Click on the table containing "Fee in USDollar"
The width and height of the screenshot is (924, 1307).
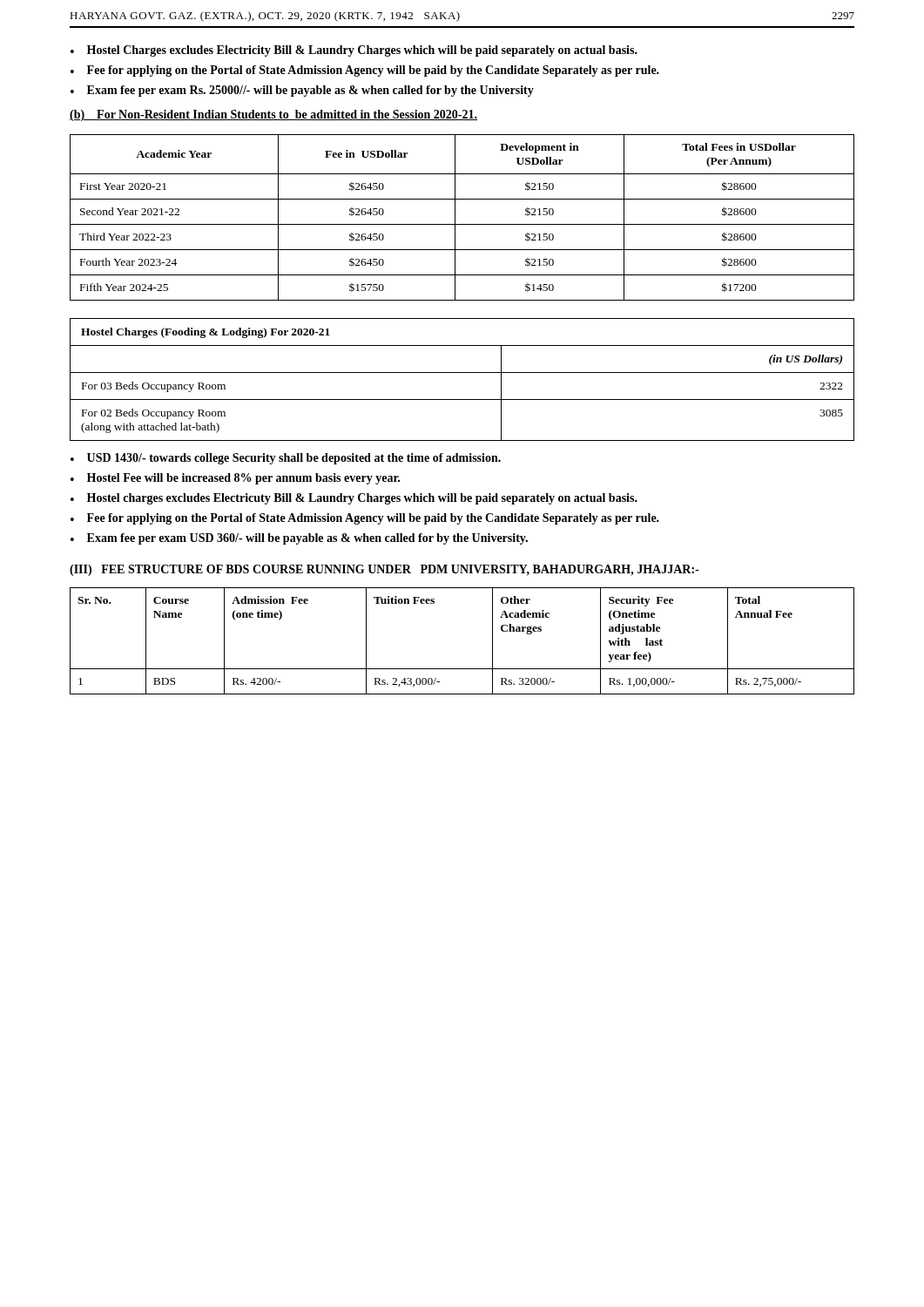(462, 217)
